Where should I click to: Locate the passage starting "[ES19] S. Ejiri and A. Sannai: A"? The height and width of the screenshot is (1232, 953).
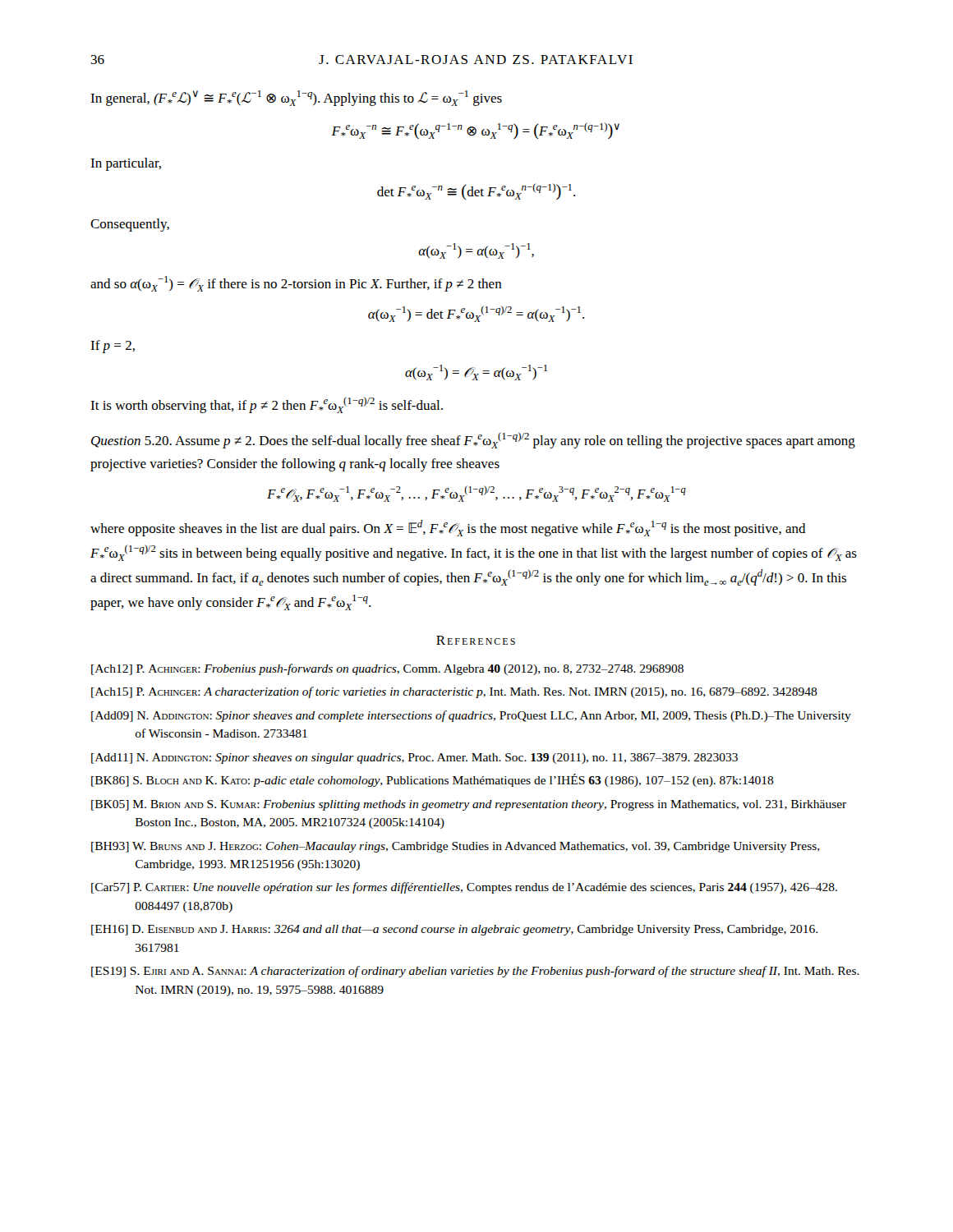(x=475, y=980)
